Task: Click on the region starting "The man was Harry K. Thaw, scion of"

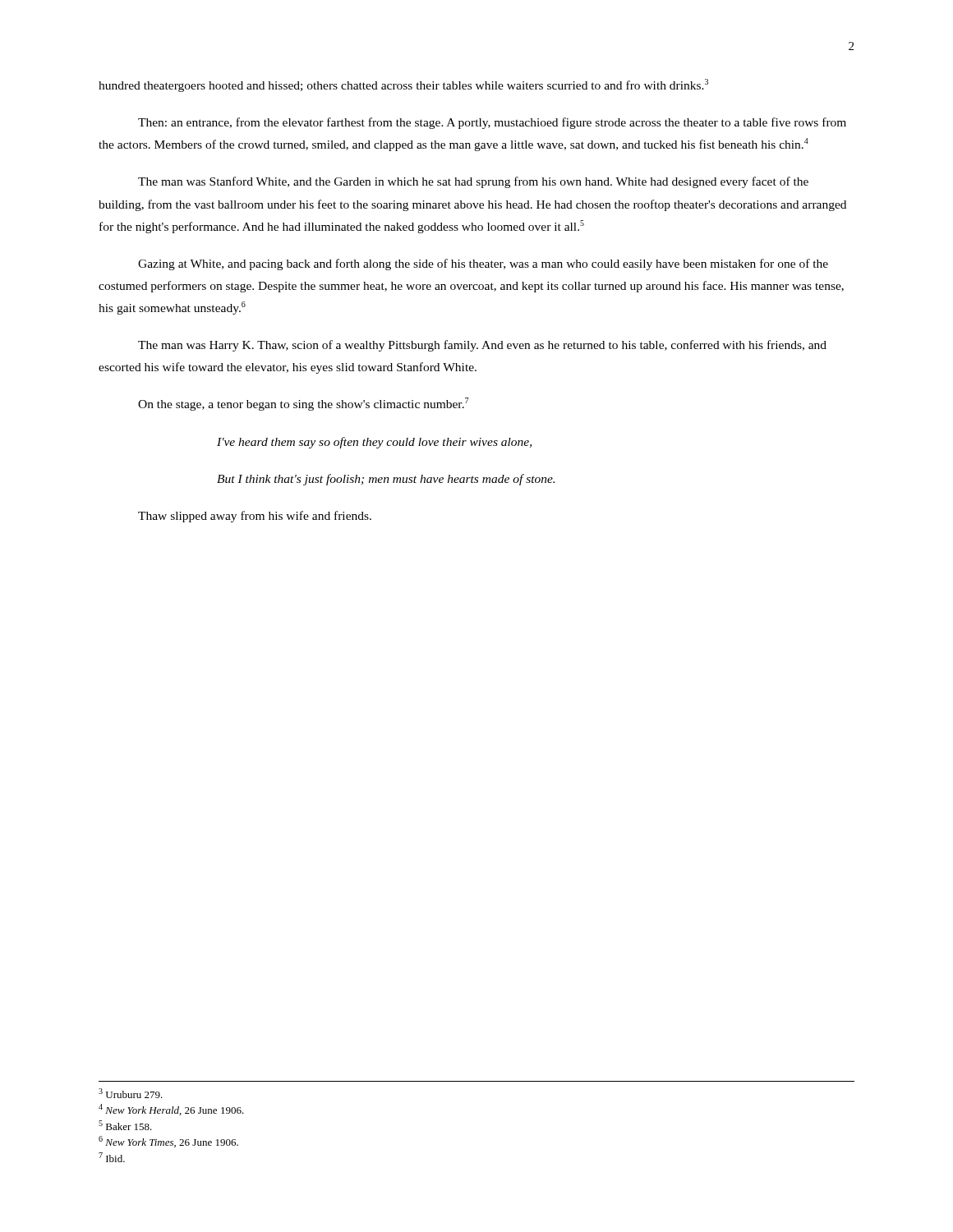Action: pyautogui.click(x=463, y=356)
